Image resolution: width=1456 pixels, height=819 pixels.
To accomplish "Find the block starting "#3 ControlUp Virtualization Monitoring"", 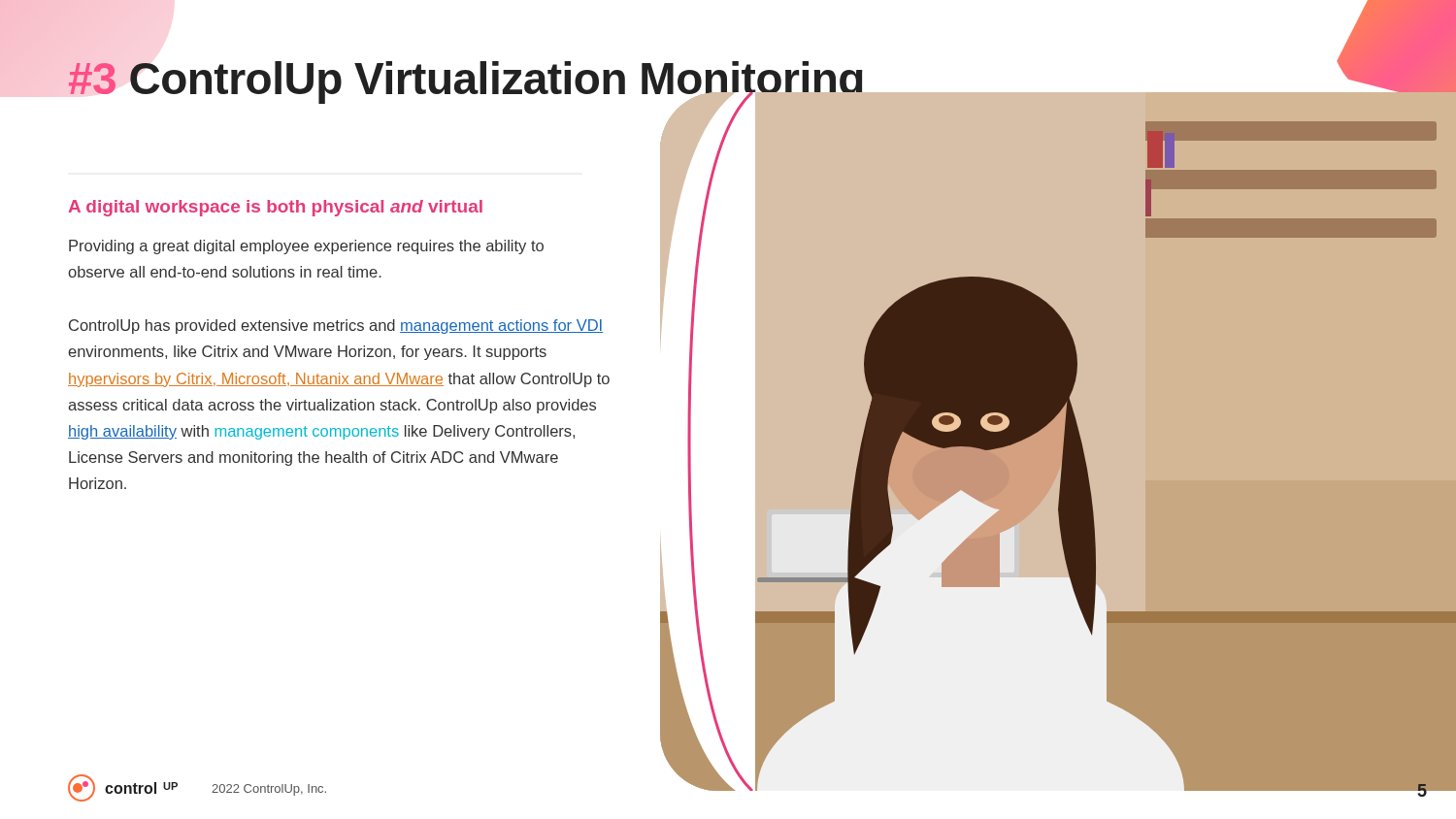I will click(x=510, y=79).
